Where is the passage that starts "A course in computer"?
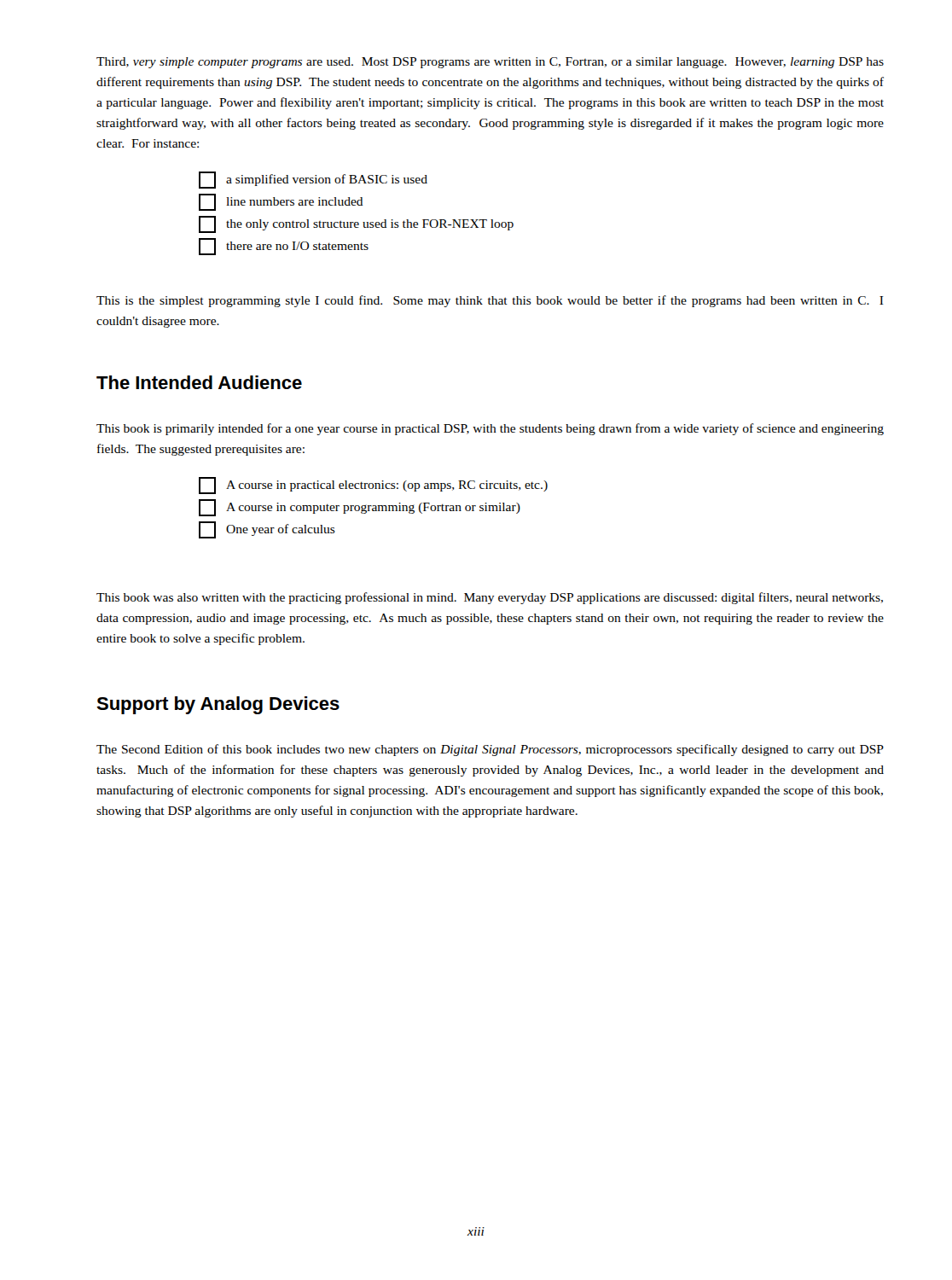The image size is (952, 1280). 359,507
